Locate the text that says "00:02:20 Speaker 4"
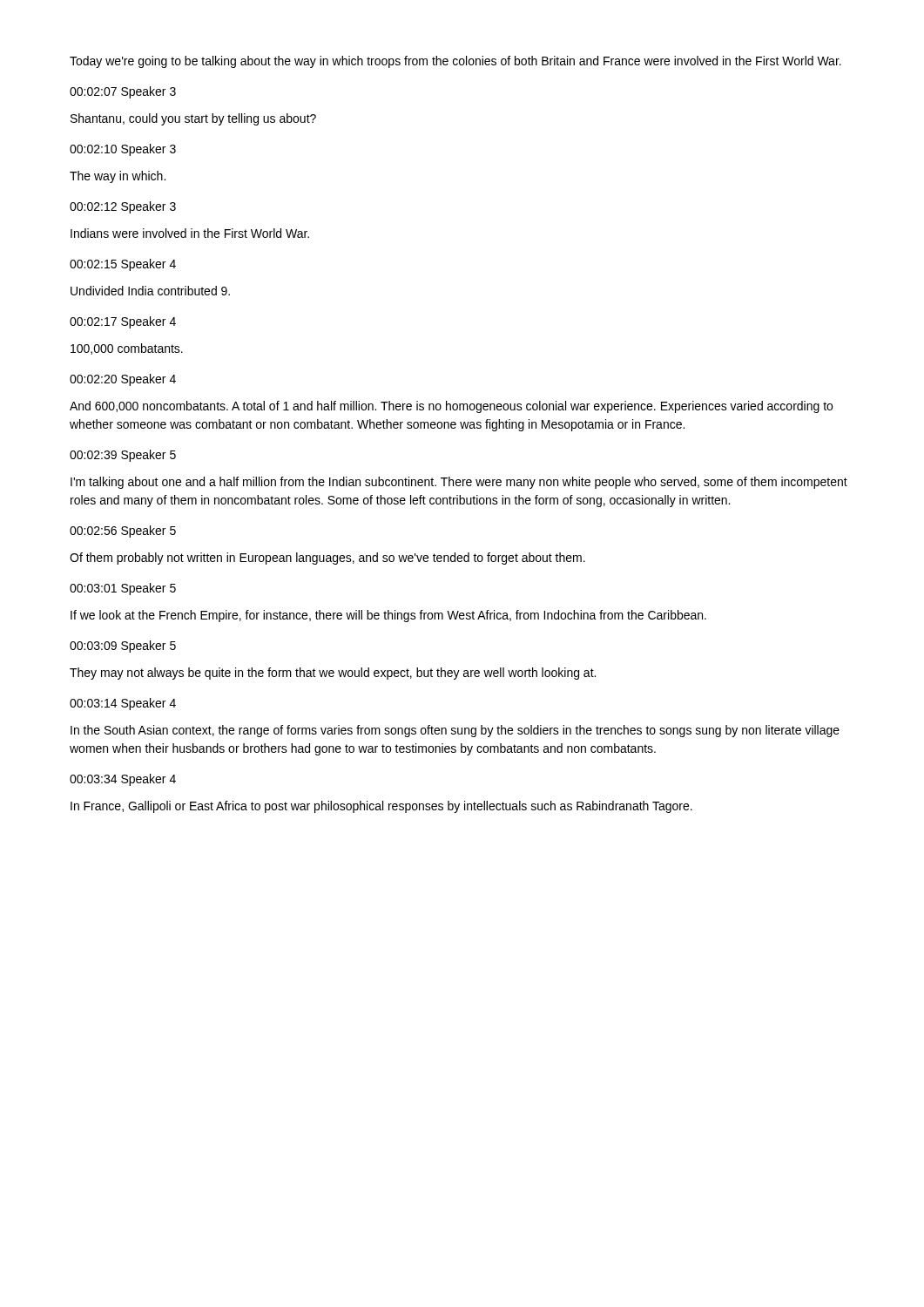Viewport: 924px width, 1307px height. point(123,379)
